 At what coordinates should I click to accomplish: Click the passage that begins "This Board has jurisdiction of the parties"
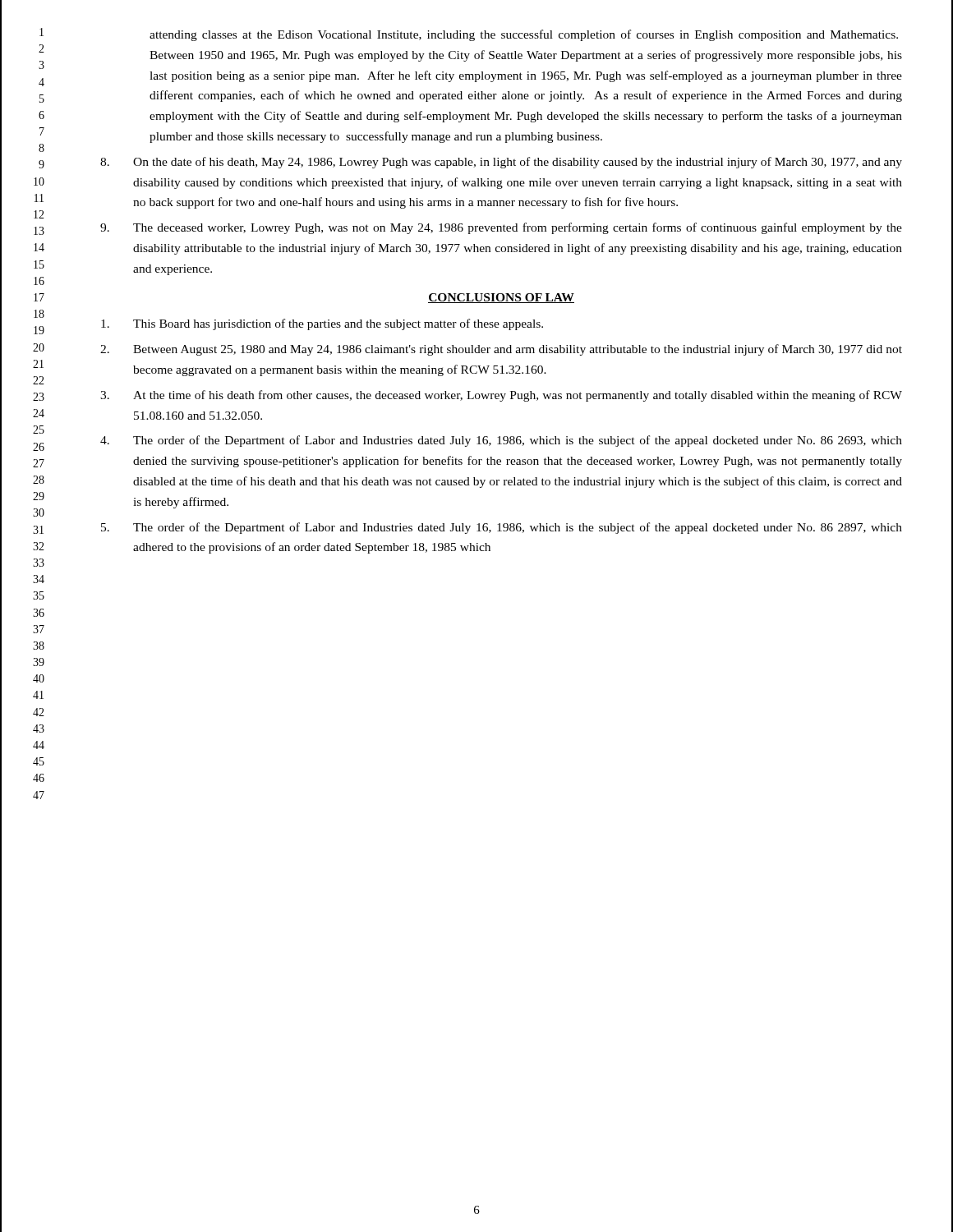tap(501, 324)
